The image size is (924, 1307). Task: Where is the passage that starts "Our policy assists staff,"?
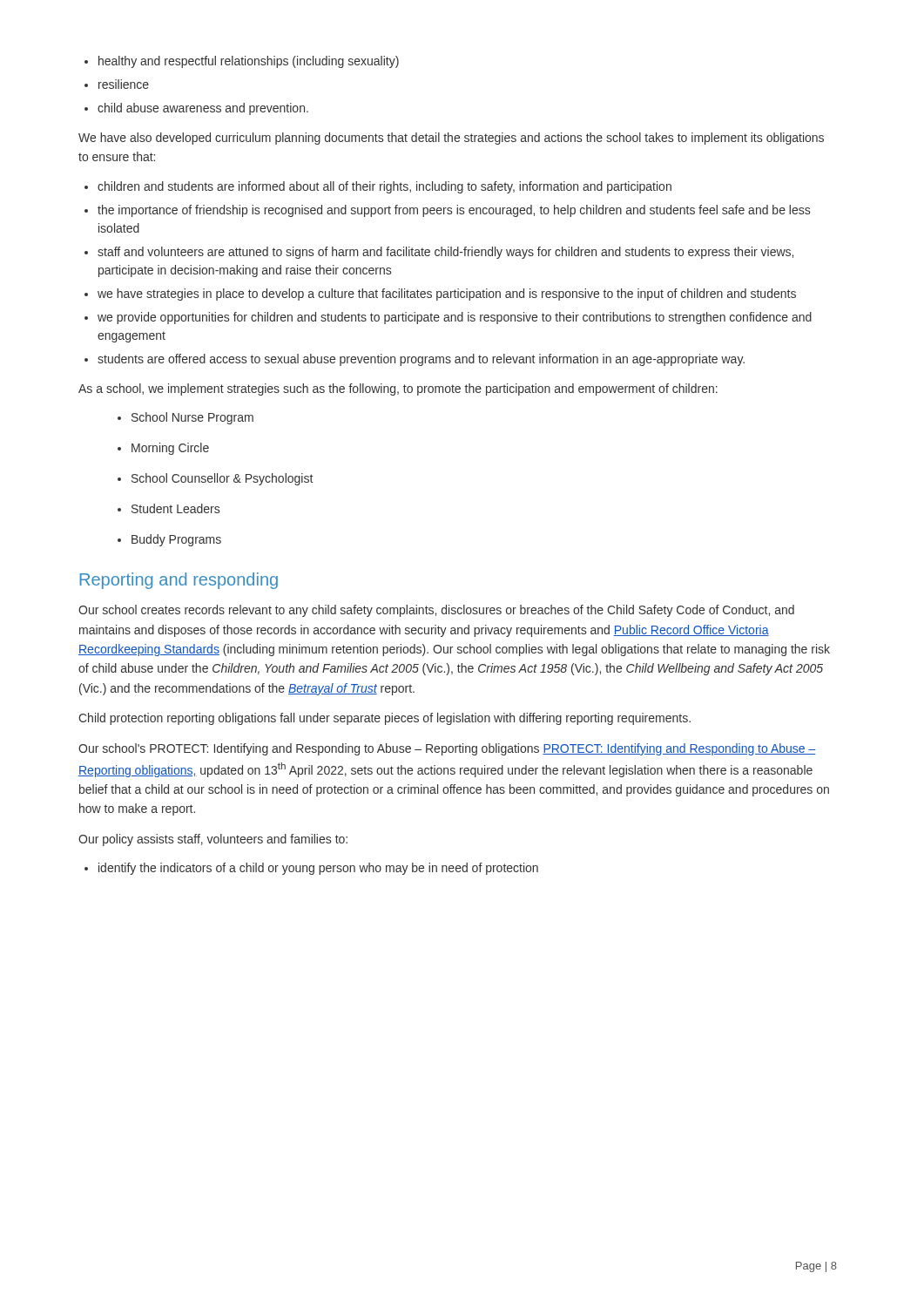pos(213,839)
